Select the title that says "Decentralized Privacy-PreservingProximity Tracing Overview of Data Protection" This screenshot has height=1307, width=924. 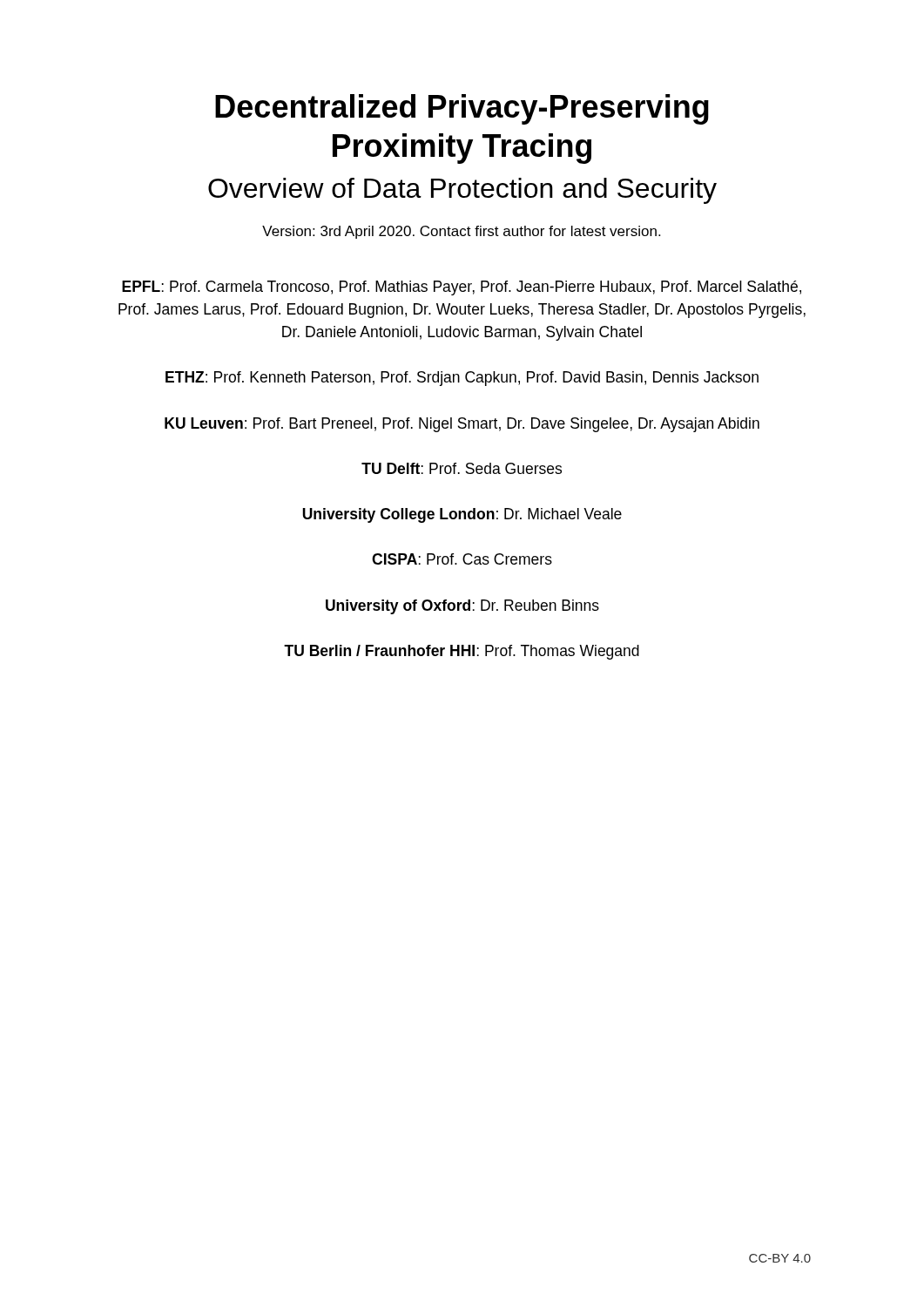pyautogui.click(x=462, y=147)
